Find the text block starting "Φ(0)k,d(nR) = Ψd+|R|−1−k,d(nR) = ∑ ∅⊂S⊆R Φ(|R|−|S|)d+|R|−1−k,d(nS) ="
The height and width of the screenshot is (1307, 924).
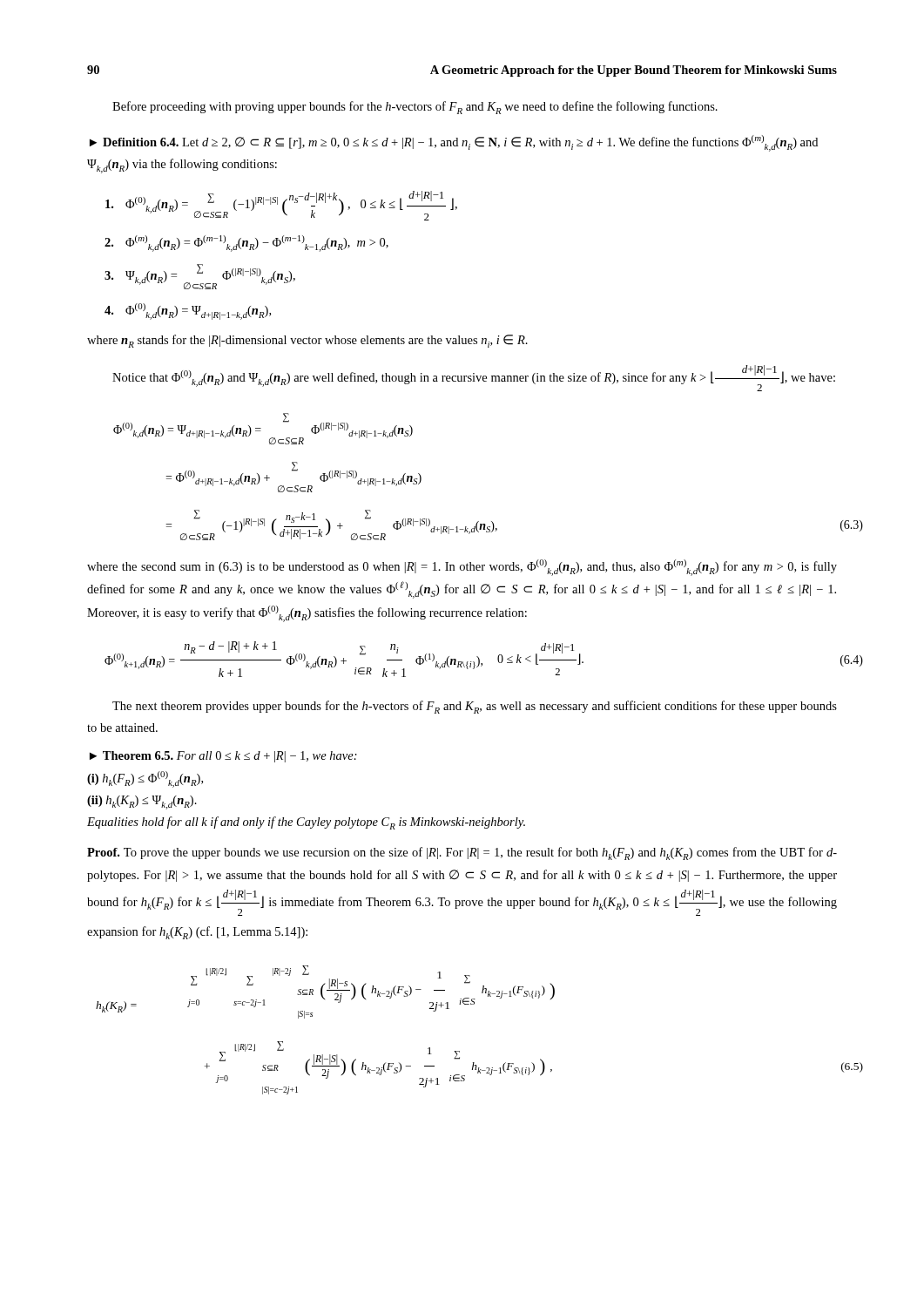coord(263,429)
